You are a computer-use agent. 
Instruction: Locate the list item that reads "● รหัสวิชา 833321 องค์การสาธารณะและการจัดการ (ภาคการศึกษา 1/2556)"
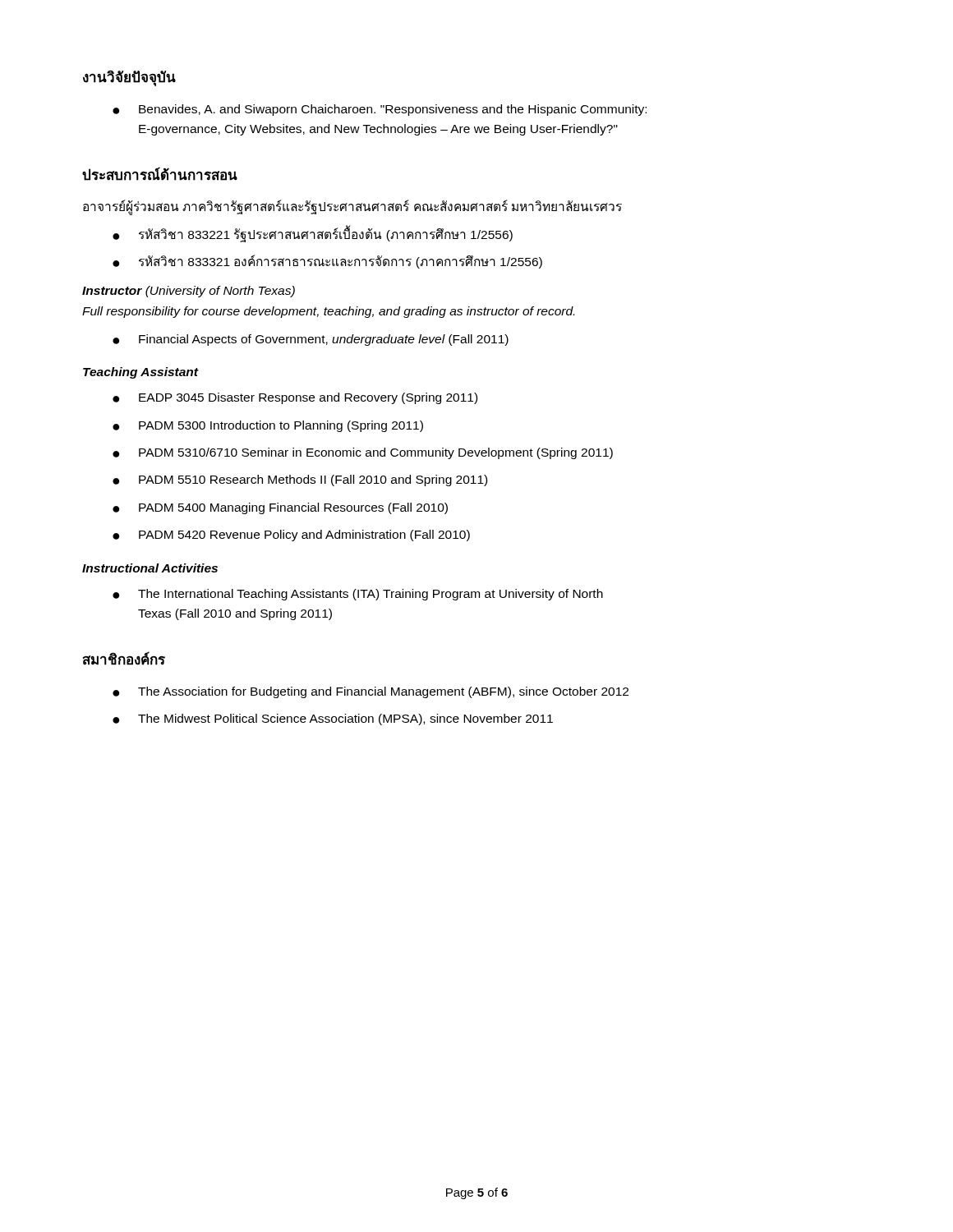491,263
